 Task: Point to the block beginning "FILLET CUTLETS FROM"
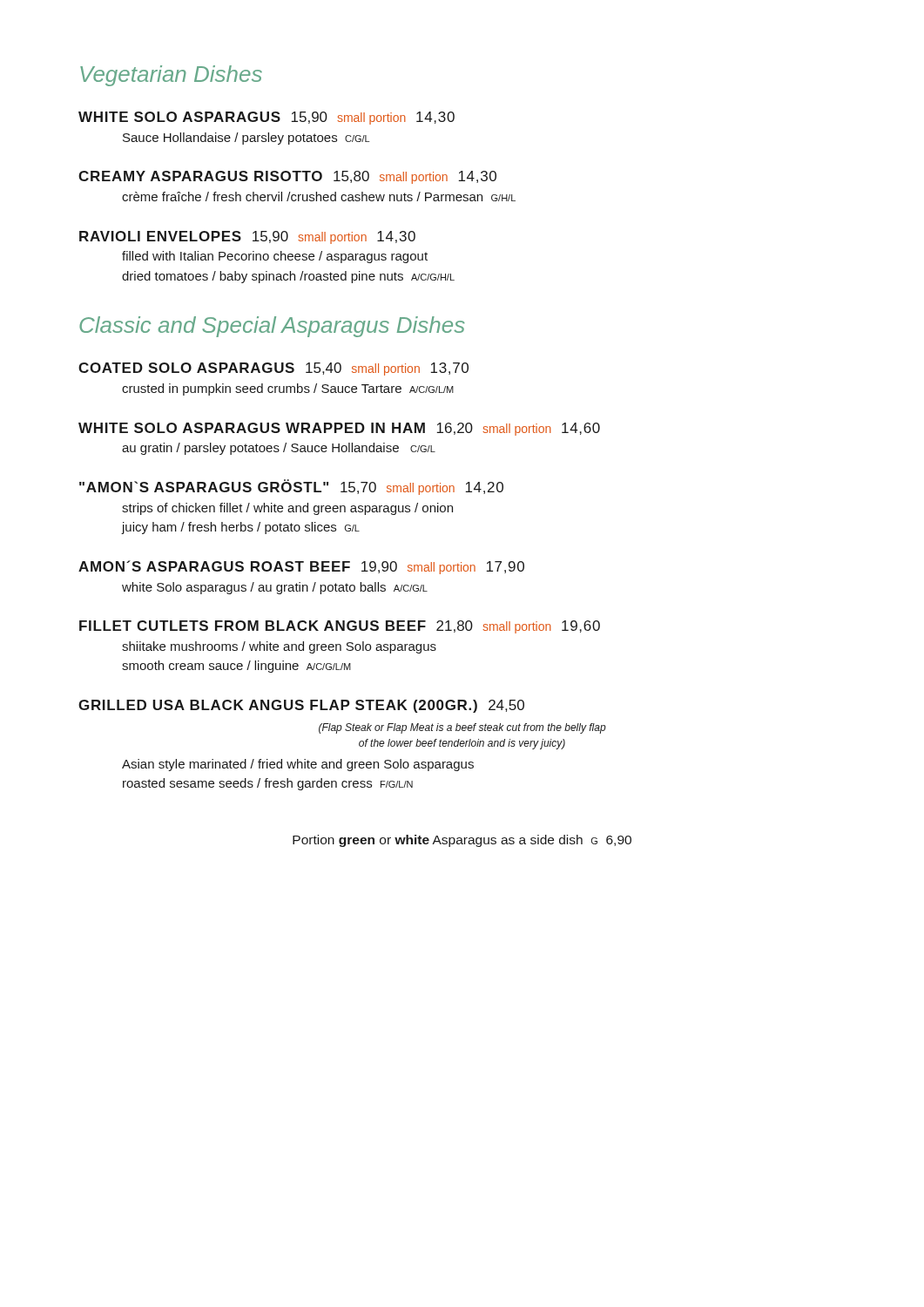click(x=340, y=627)
